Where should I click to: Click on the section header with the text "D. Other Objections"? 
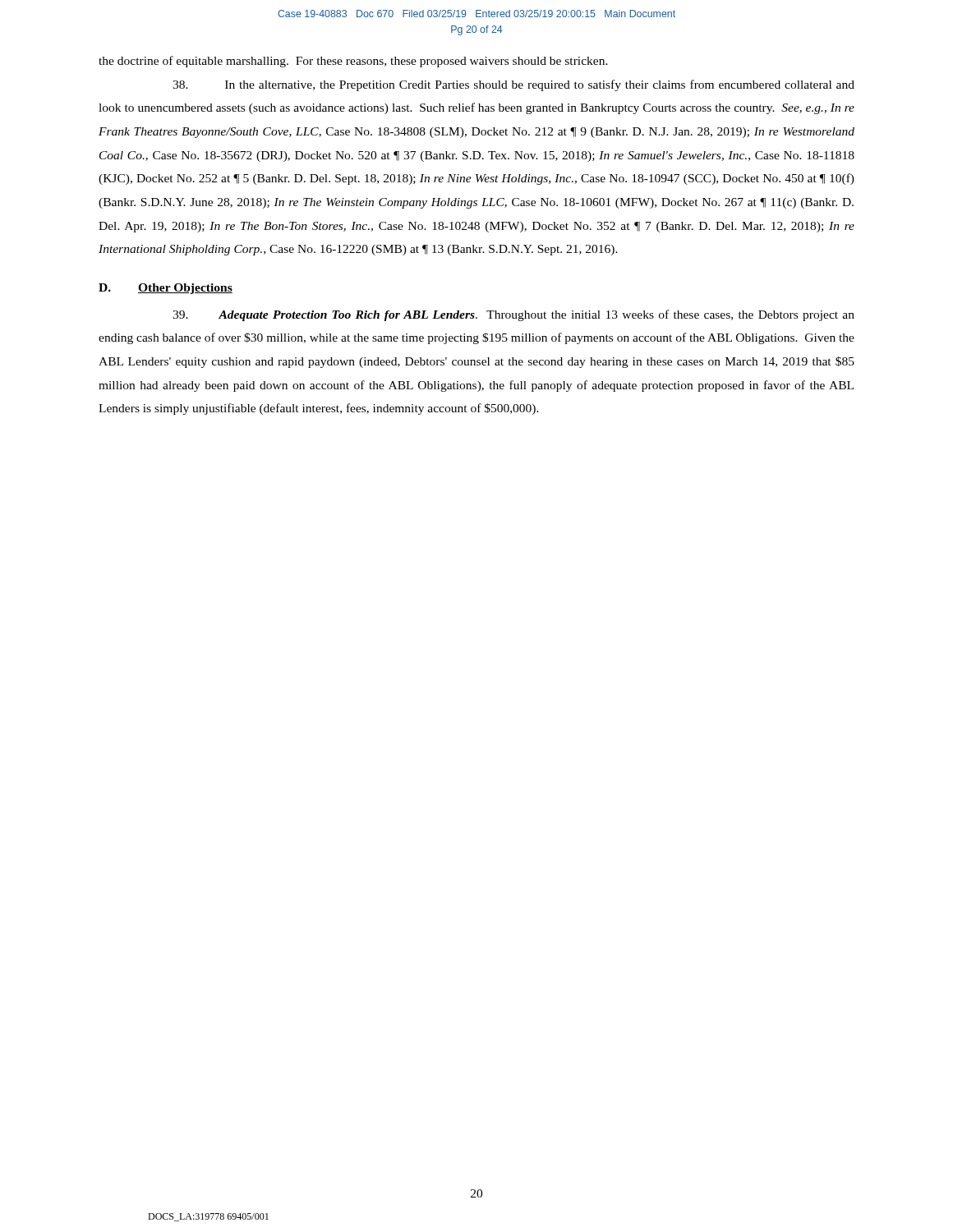point(165,288)
